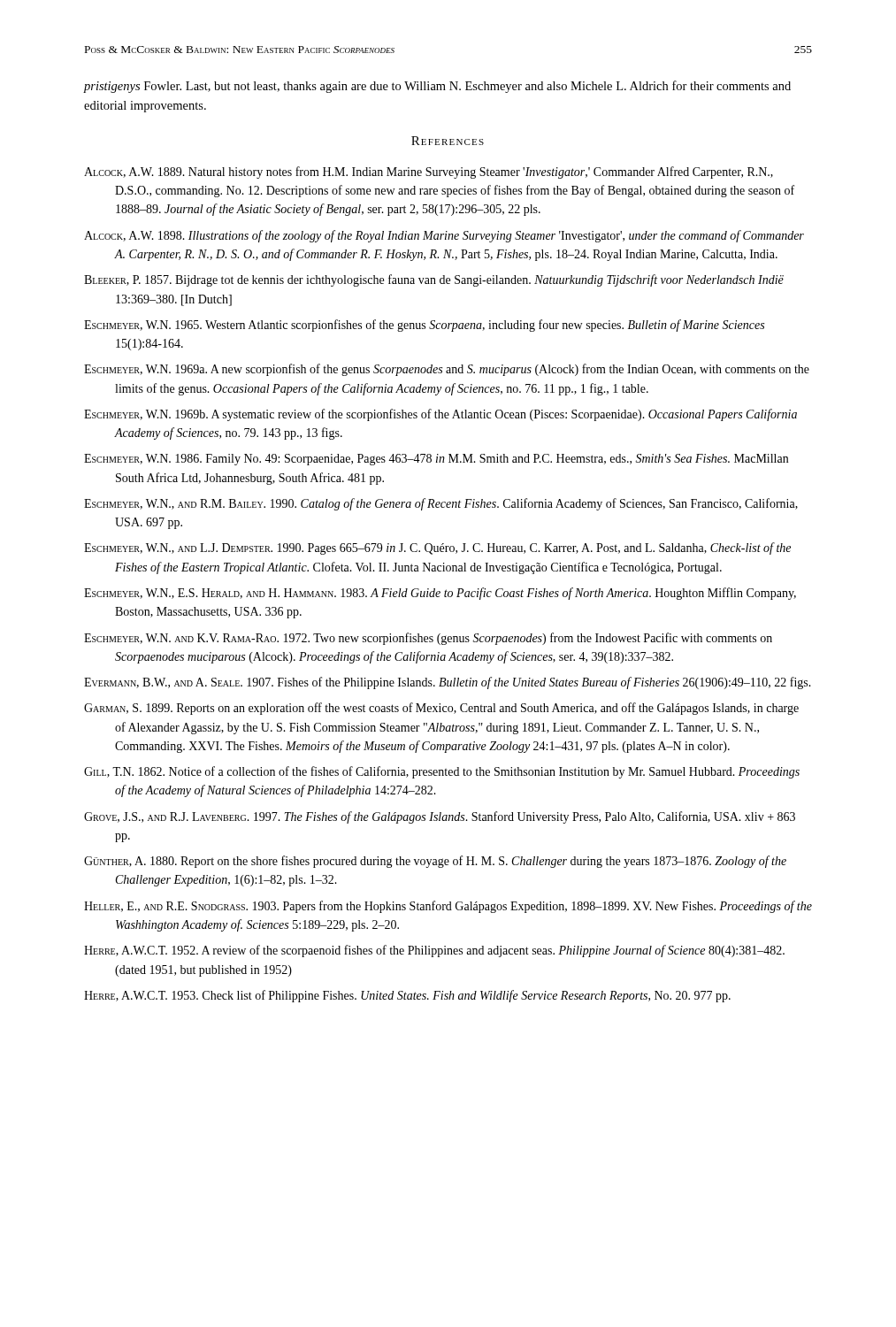Image resolution: width=896 pixels, height=1327 pixels.
Task: Locate the text block starting "Grove, J.S., and R.J."
Action: 455,826
